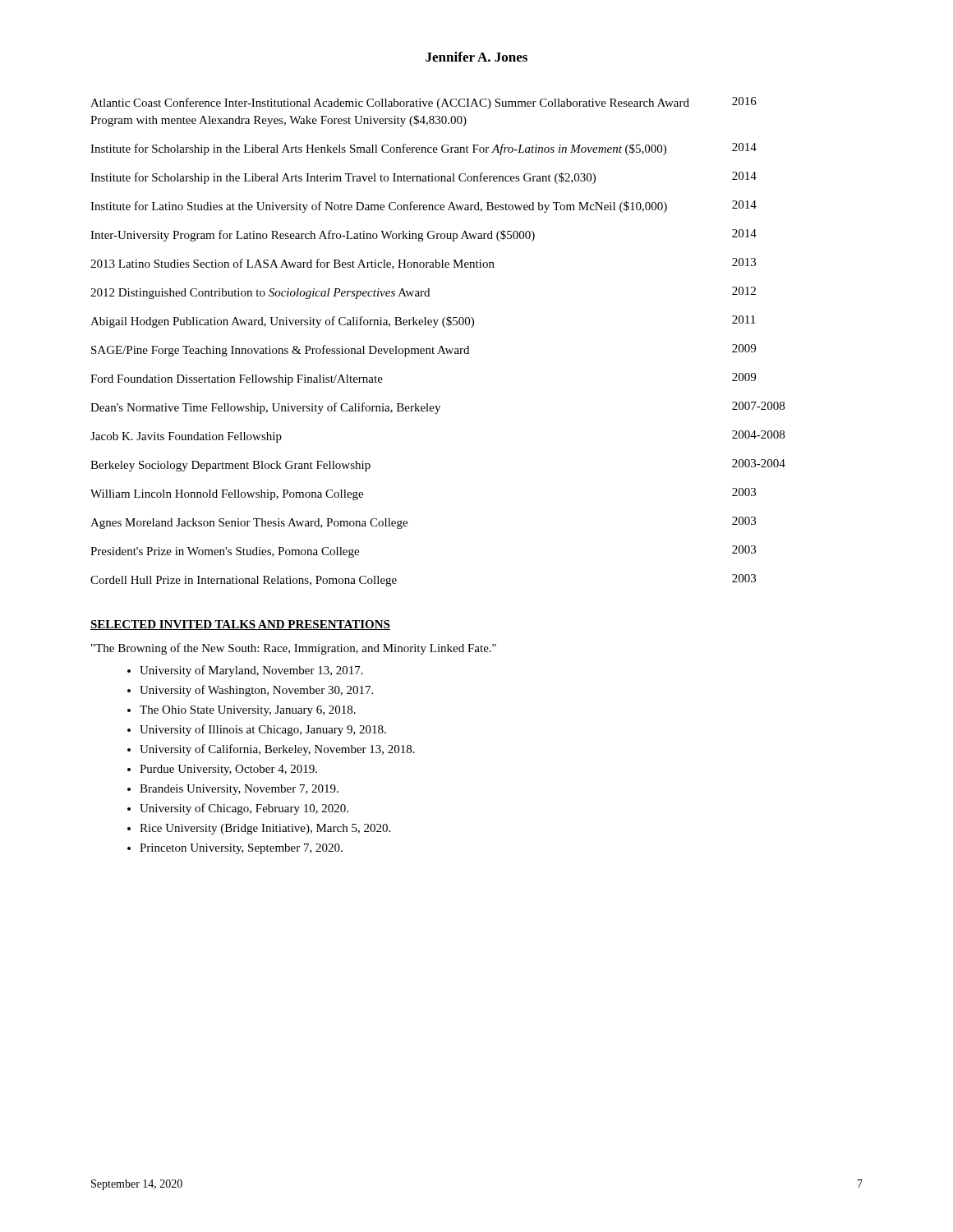Find the list item that says "University of Chicago, February 10,"
The image size is (953, 1232).
(244, 808)
